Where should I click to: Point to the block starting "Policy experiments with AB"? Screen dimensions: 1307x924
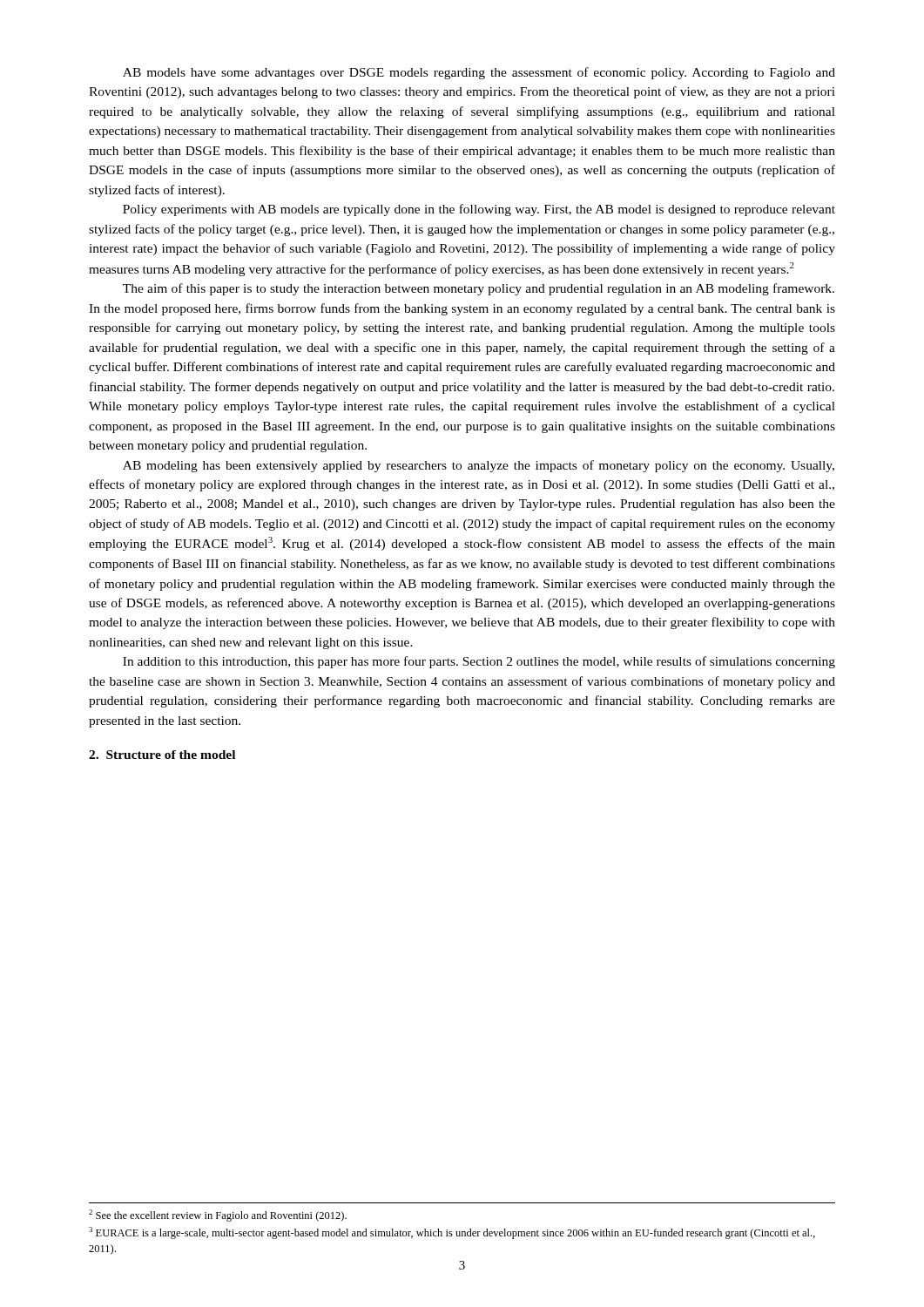[x=462, y=239]
